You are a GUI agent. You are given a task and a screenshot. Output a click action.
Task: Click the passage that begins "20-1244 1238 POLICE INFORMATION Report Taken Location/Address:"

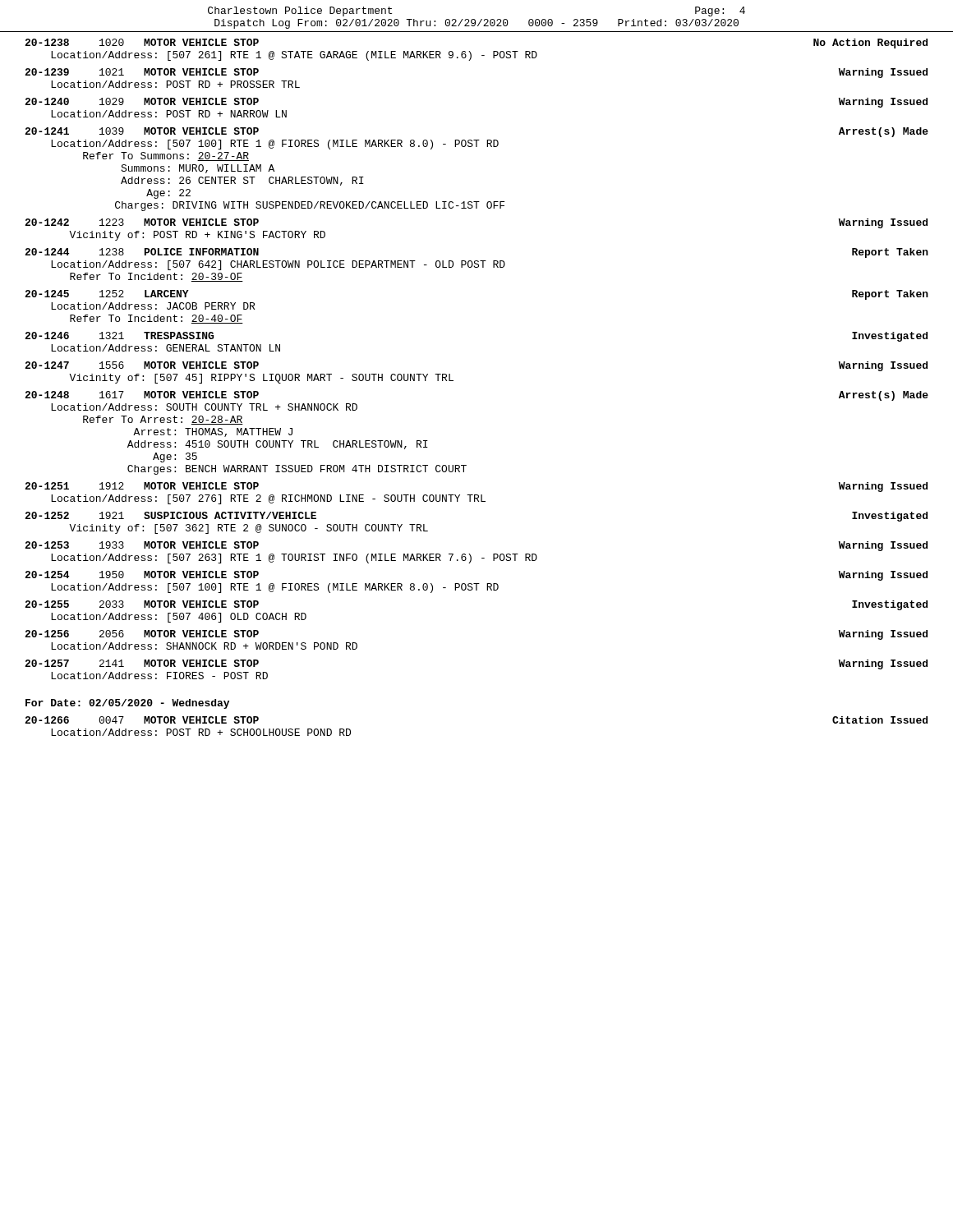tap(476, 265)
